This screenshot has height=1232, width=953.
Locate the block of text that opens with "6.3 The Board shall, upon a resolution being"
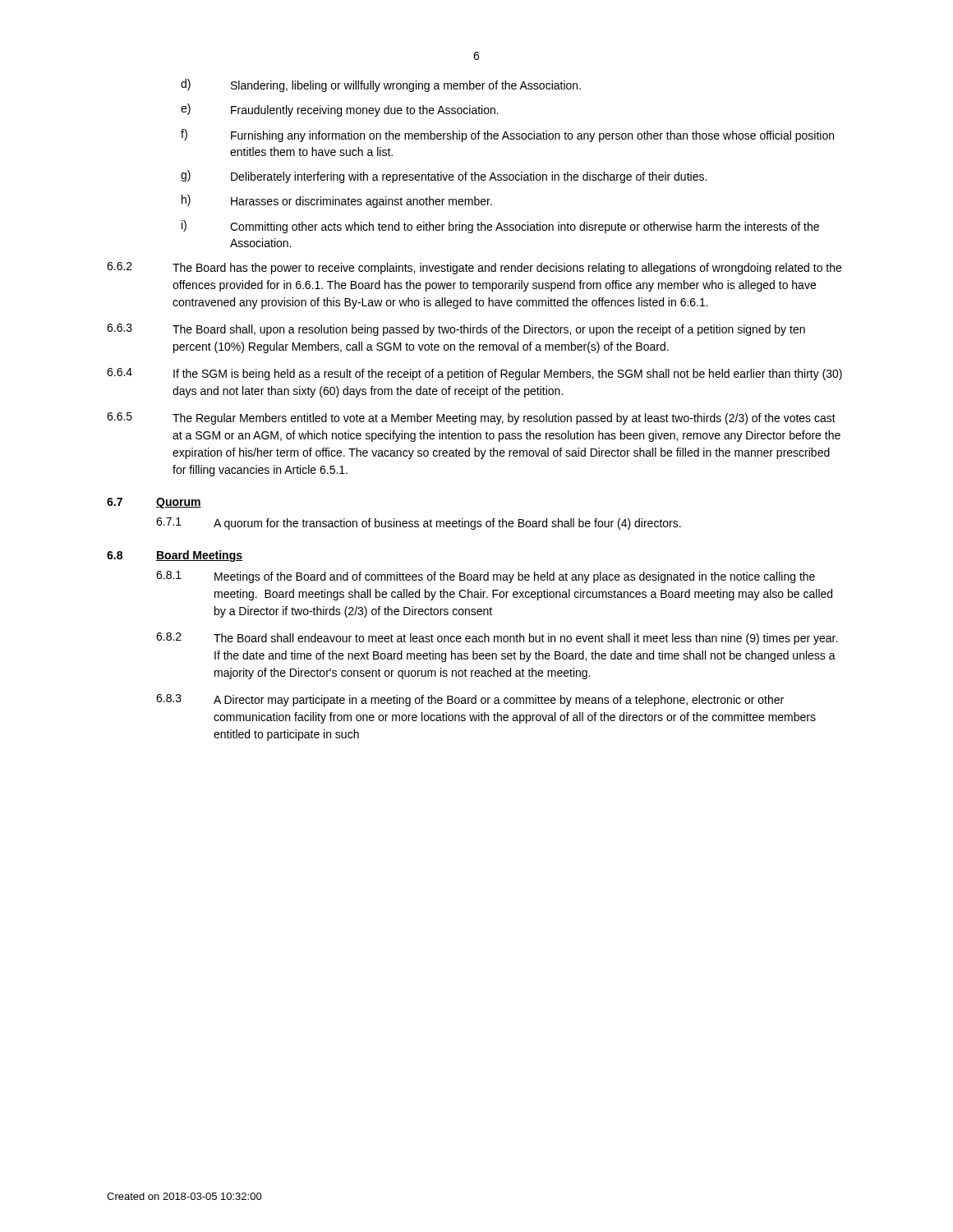click(x=476, y=339)
